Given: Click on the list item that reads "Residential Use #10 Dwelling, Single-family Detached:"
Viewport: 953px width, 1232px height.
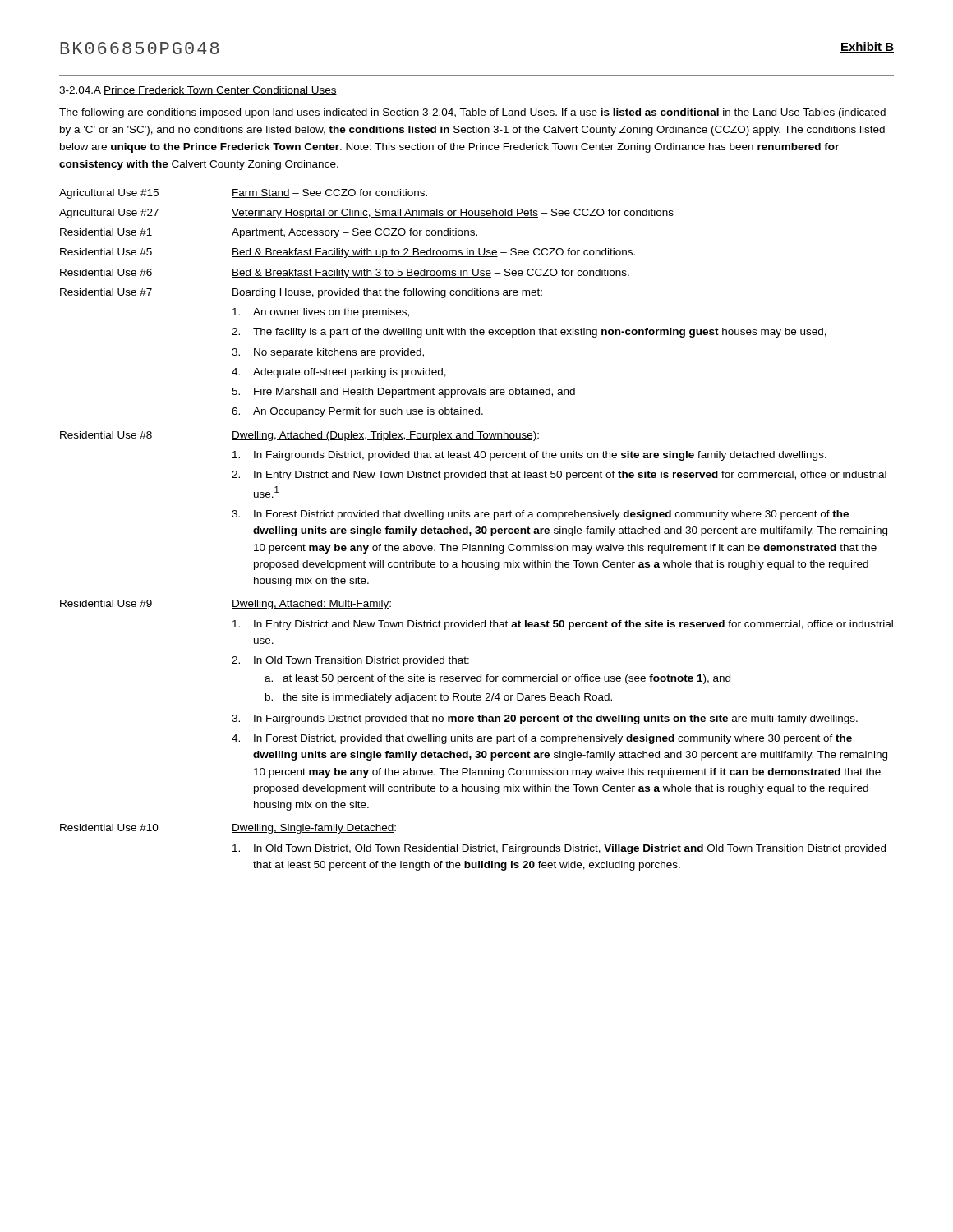Looking at the screenshot, I should pyautogui.click(x=476, y=848).
